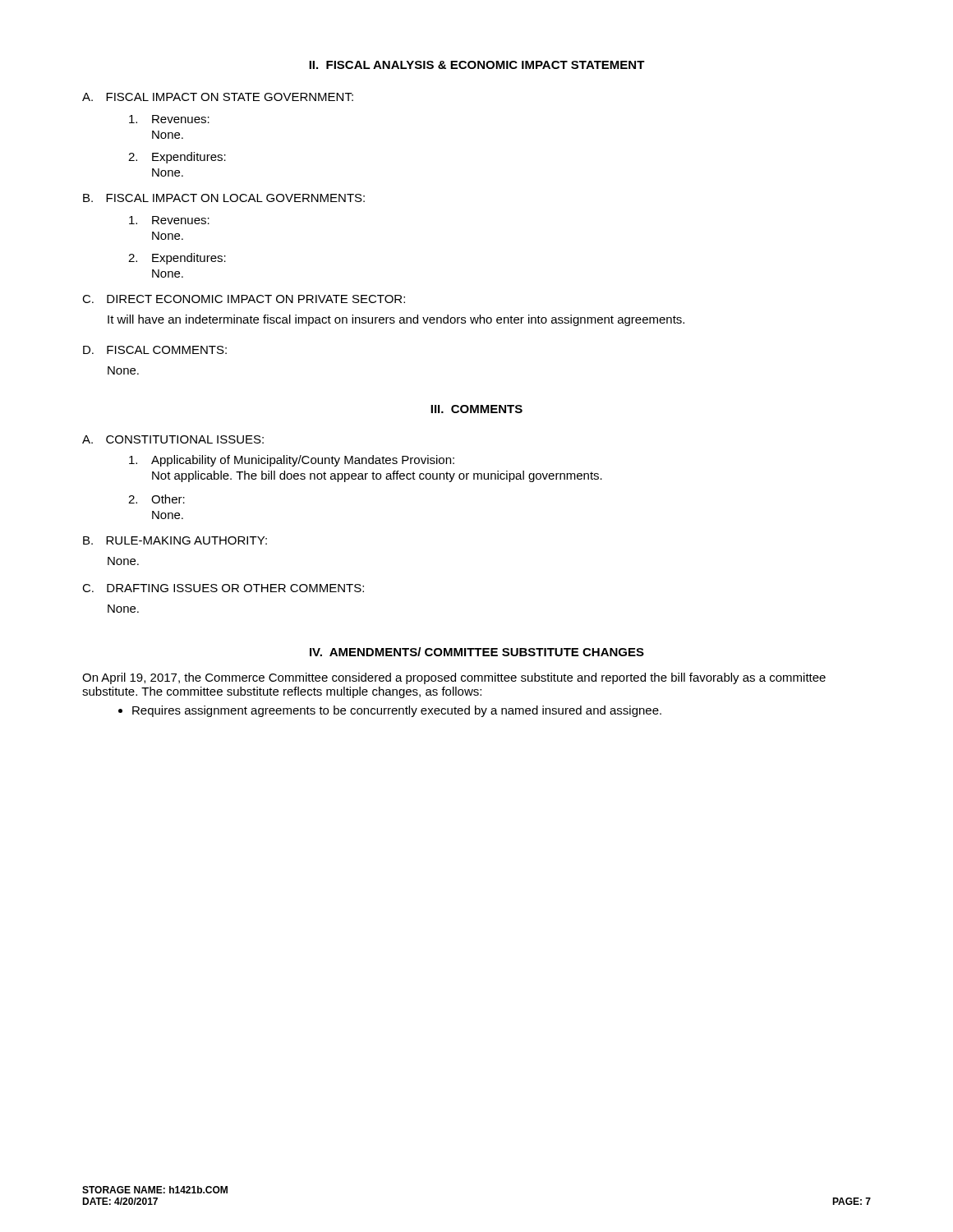The height and width of the screenshot is (1232, 953).
Task: Locate the text block containing "It will have an indeterminate fiscal"
Action: [396, 319]
